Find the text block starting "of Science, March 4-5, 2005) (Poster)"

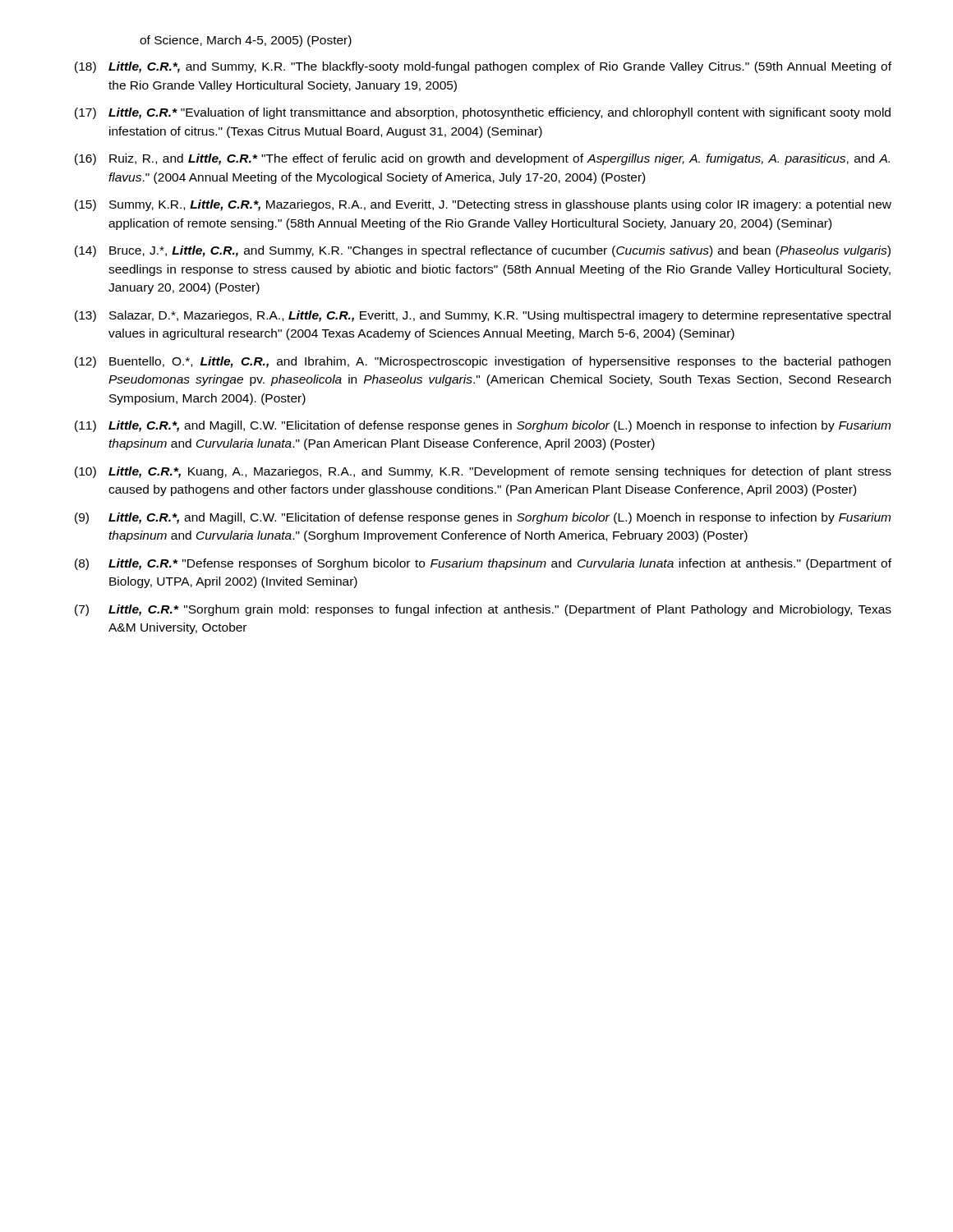point(246,40)
